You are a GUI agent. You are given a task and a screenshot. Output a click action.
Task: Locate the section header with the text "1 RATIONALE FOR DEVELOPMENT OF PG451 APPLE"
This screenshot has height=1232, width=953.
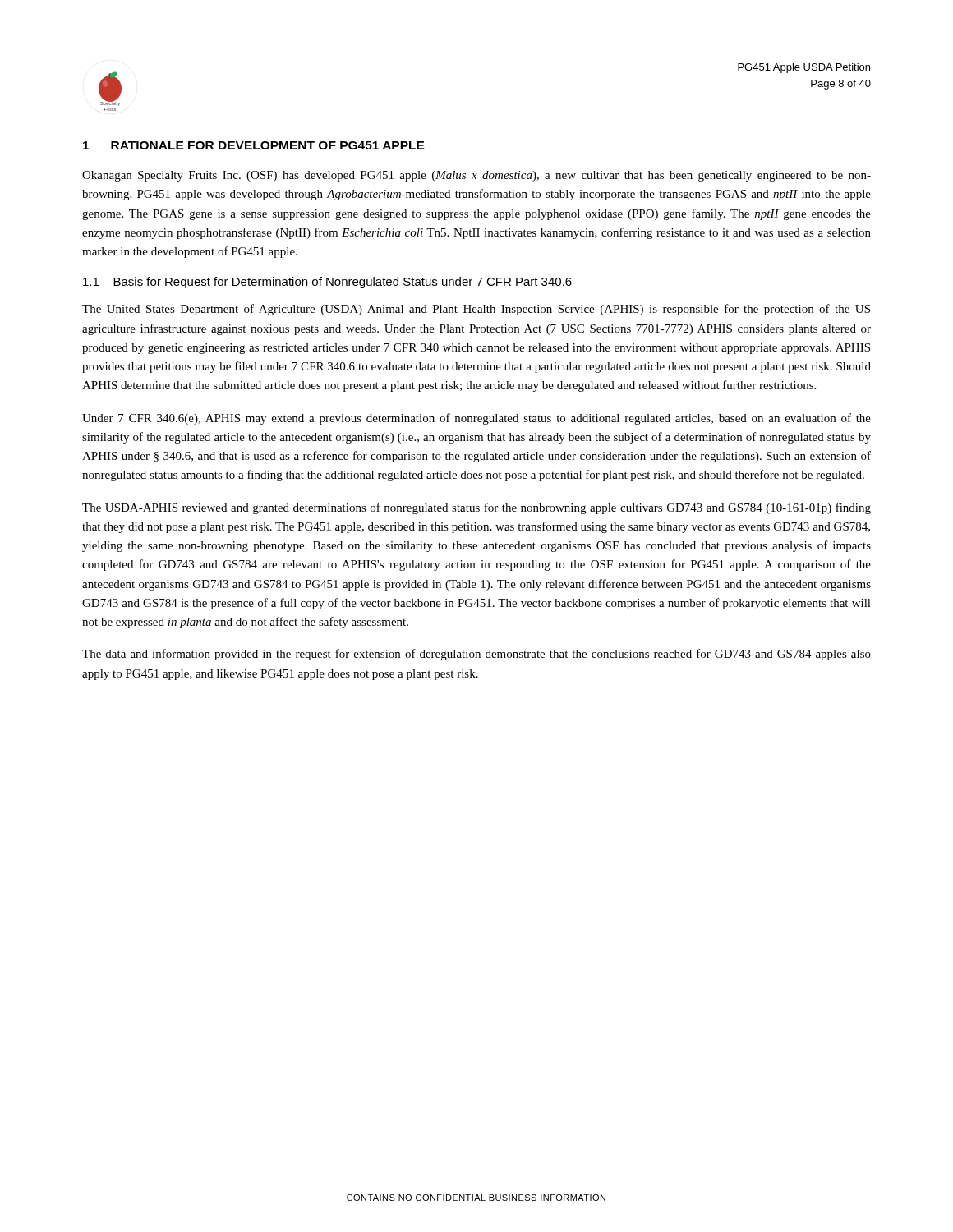point(253,145)
